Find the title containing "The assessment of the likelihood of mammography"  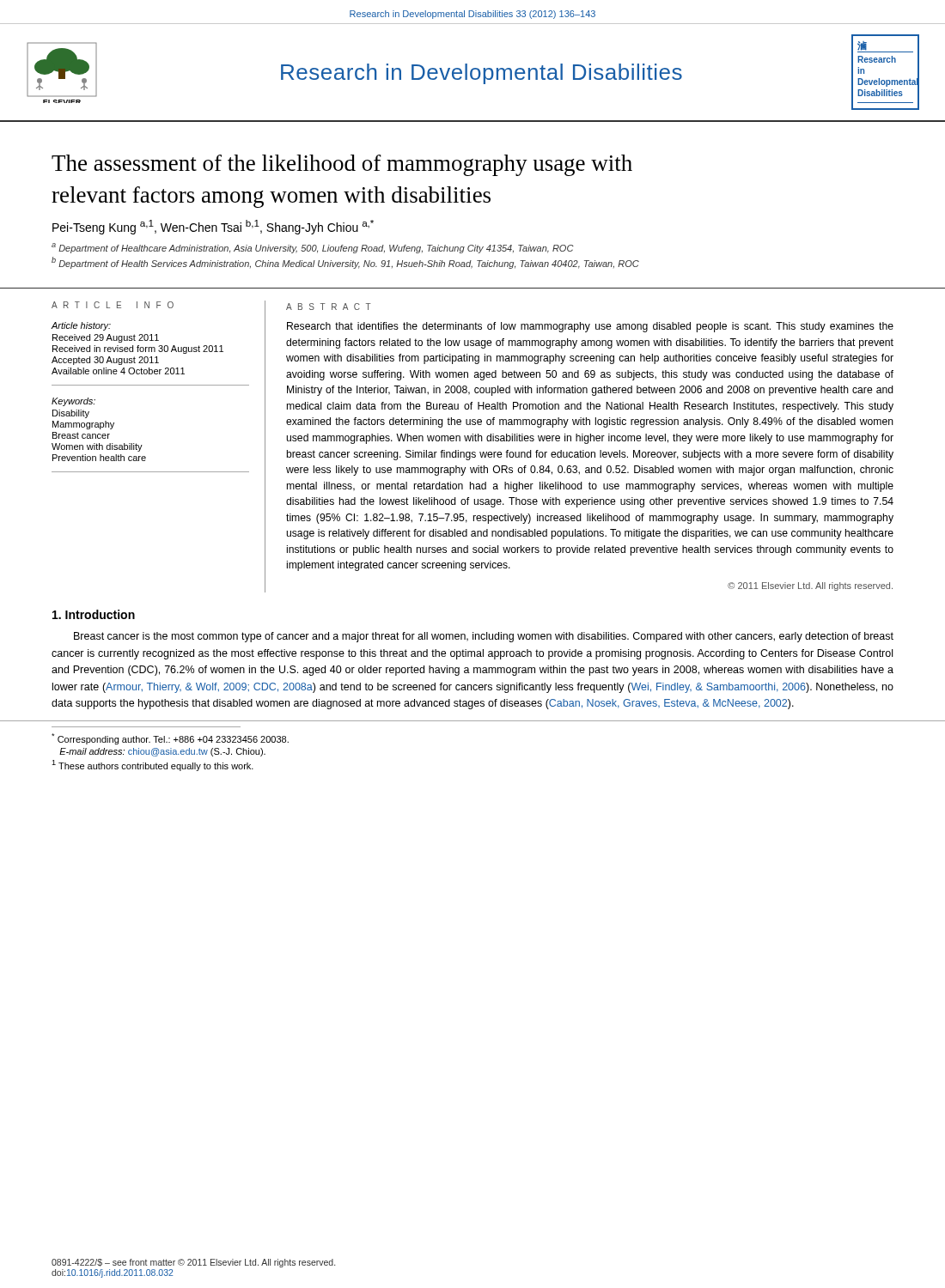pos(472,179)
